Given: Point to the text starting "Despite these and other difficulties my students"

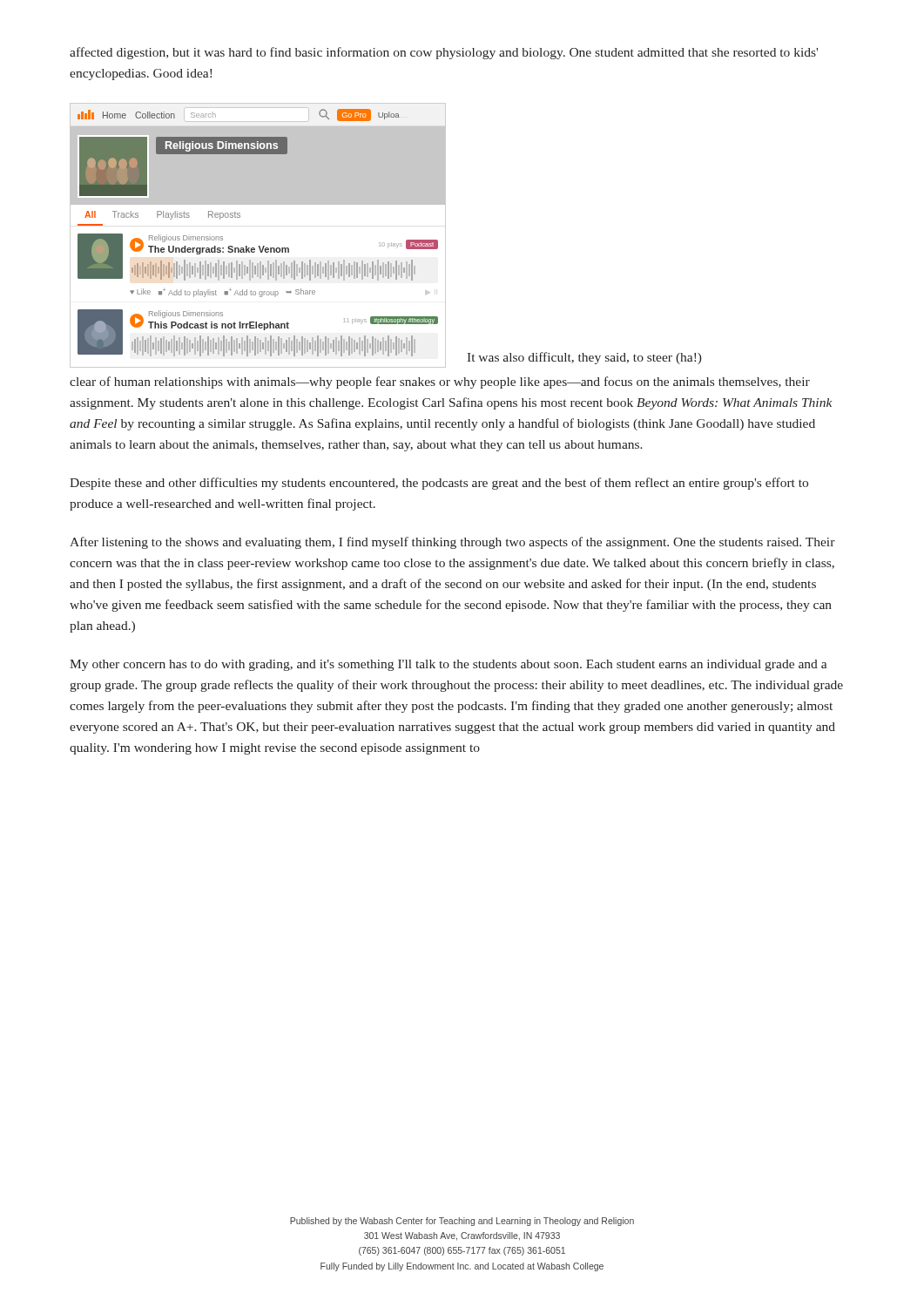Looking at the screenshot, I should [x=439, y=493].
